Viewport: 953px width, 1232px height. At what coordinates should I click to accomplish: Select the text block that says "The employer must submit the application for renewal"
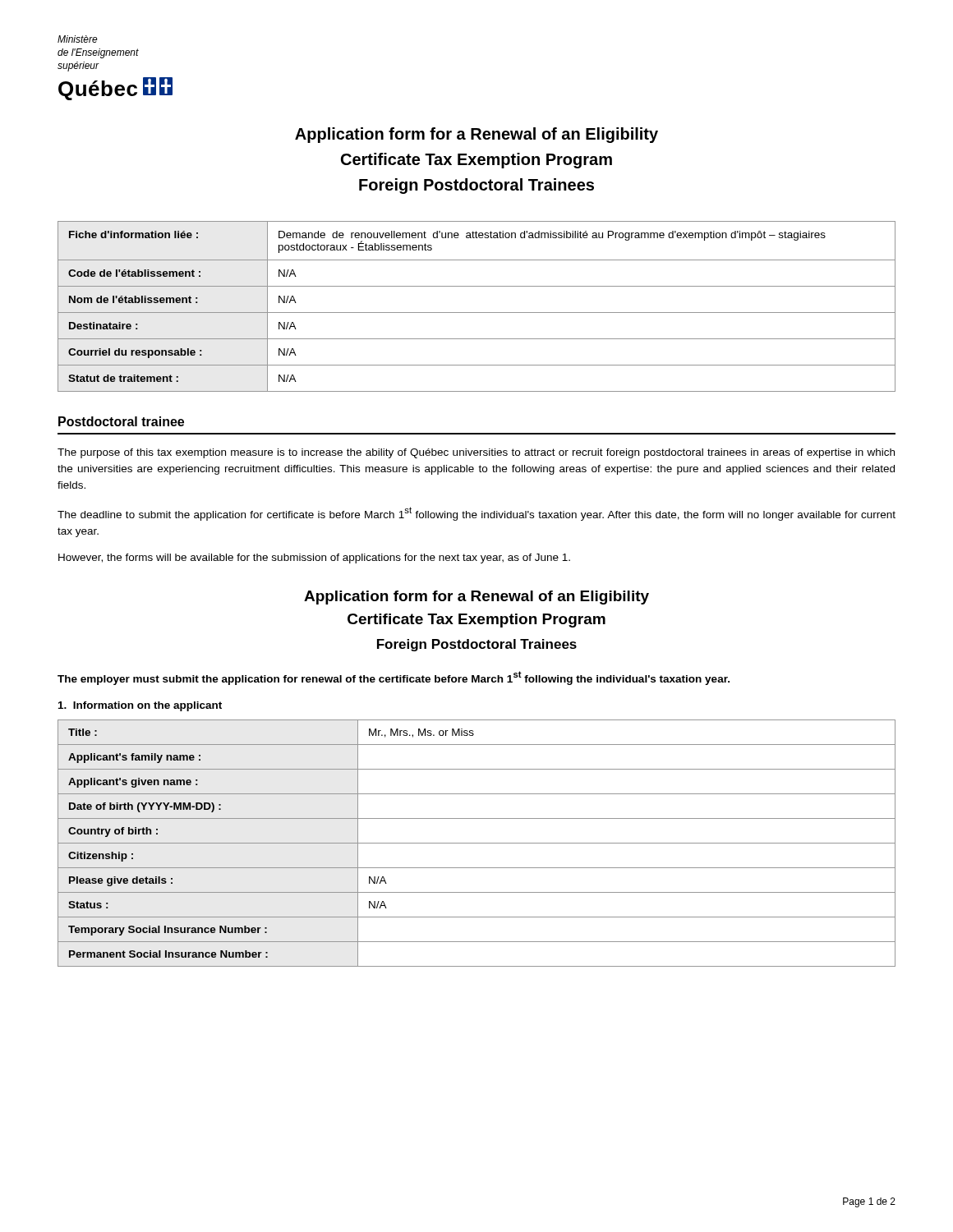tap(394, 677)
